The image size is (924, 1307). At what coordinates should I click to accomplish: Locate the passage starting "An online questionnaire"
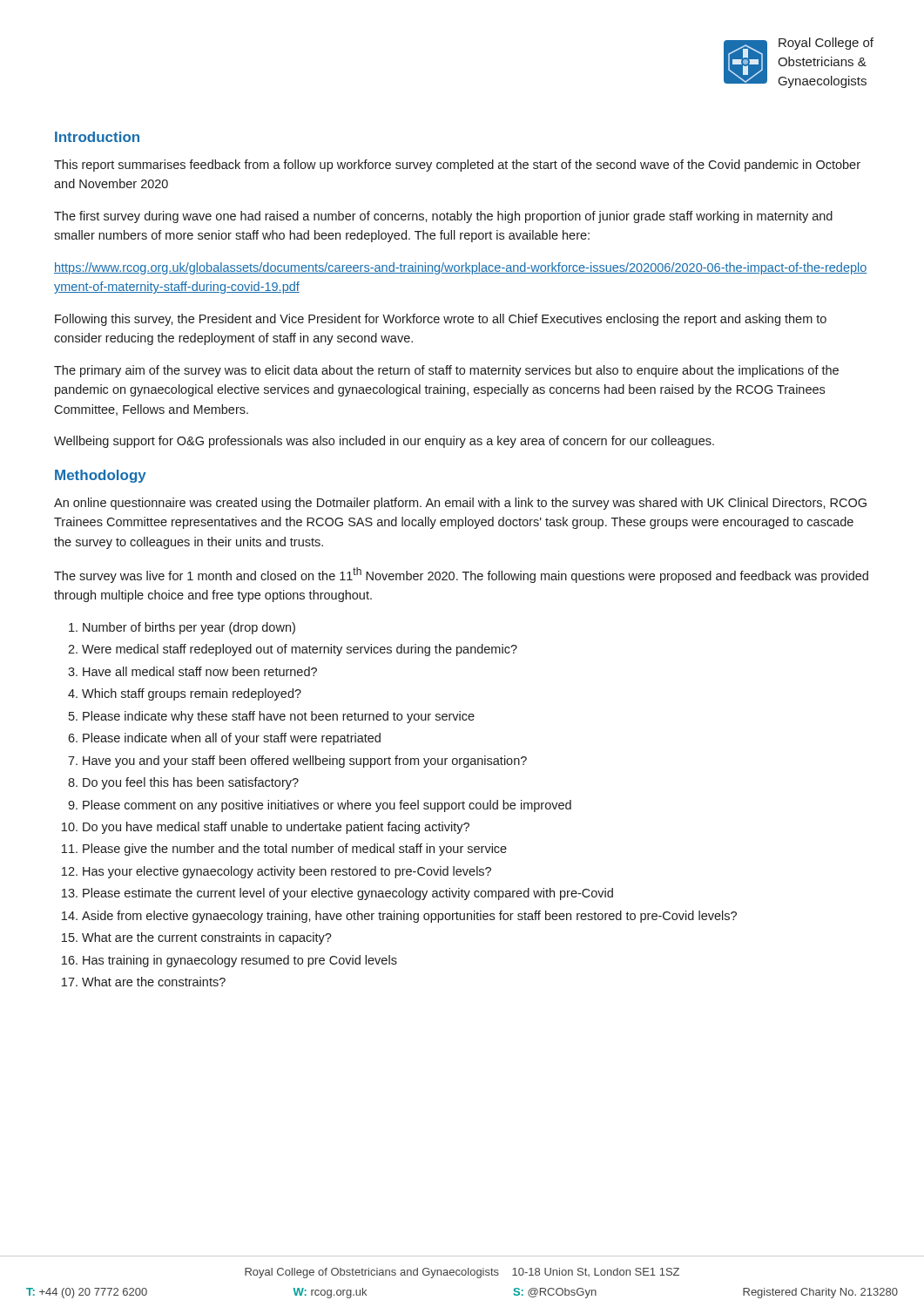tap(461, 522)
